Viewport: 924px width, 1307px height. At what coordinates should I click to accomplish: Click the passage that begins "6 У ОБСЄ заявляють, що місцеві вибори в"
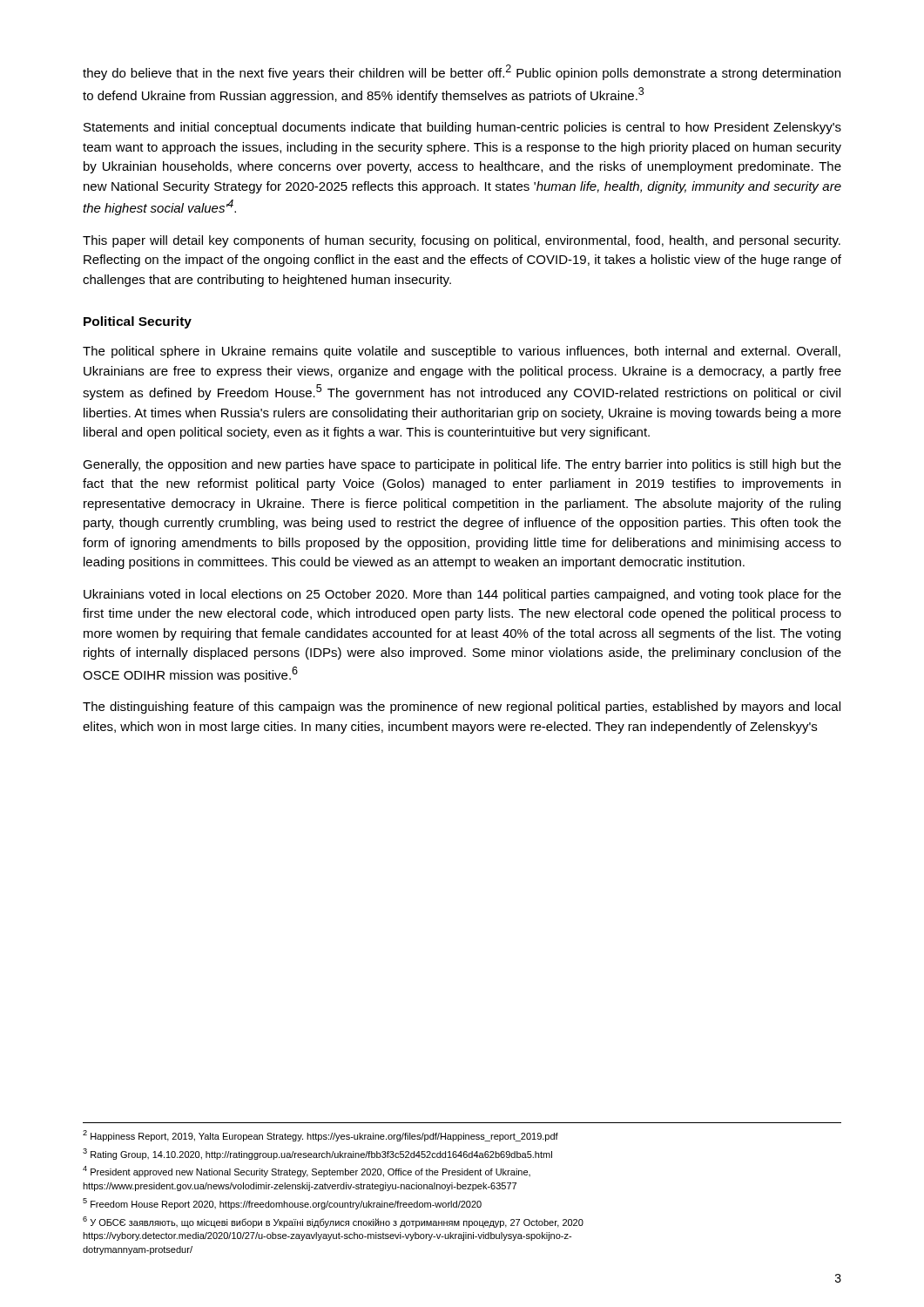[333, 1234]
